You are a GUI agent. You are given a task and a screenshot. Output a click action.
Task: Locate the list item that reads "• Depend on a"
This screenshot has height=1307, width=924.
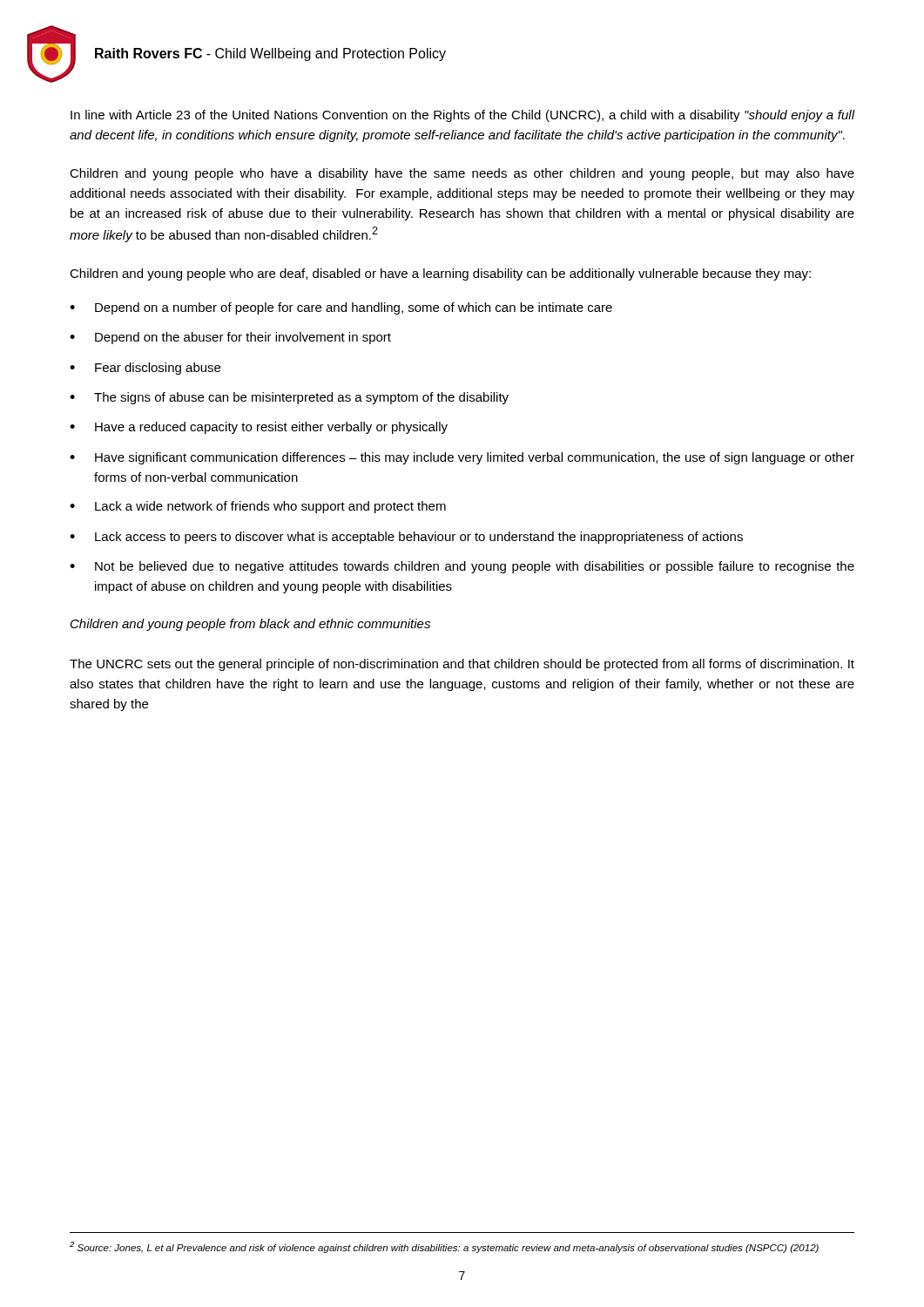click(462, 308)
